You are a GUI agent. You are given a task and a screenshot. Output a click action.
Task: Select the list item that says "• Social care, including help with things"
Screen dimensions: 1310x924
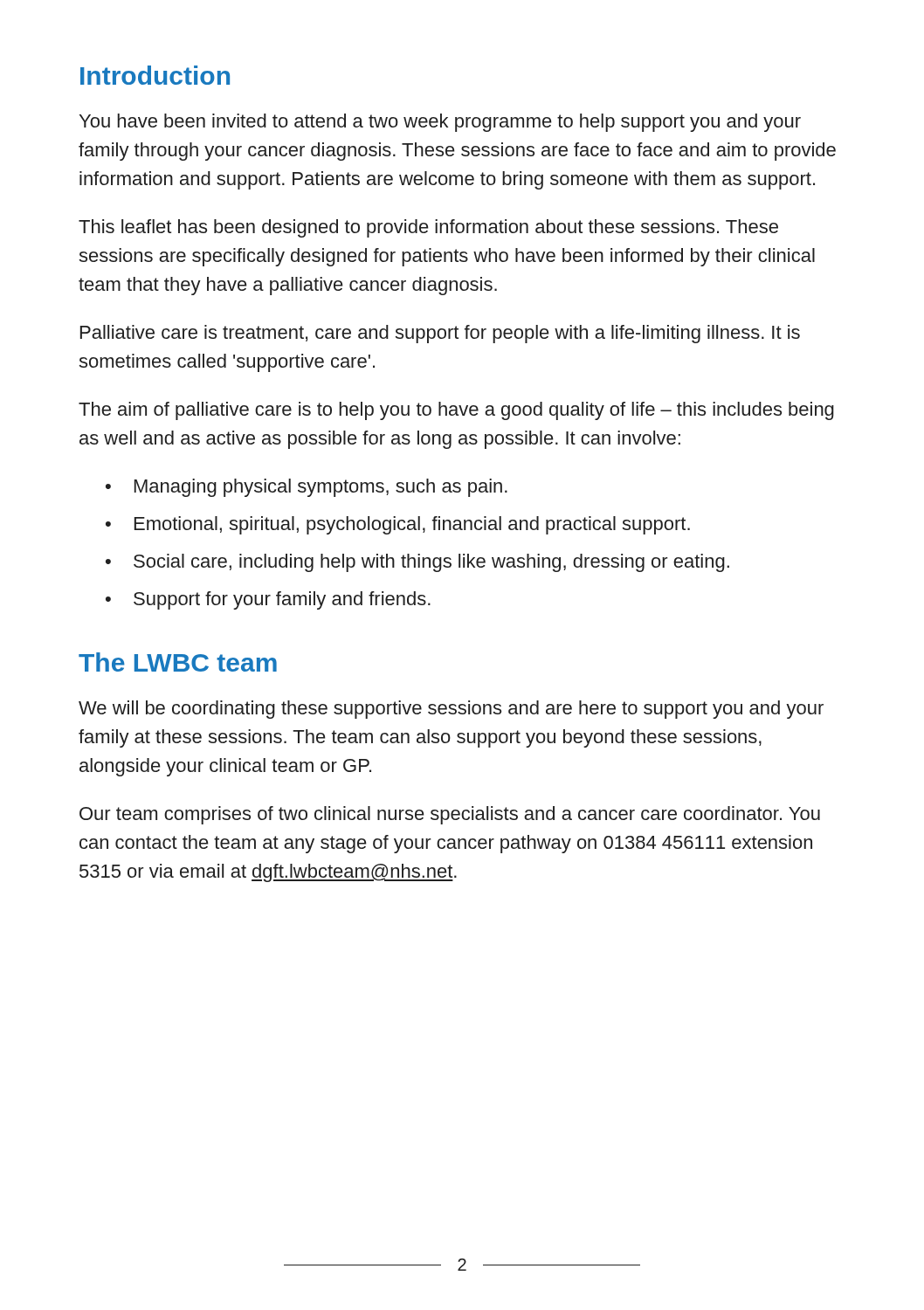[x=475, y=561]
